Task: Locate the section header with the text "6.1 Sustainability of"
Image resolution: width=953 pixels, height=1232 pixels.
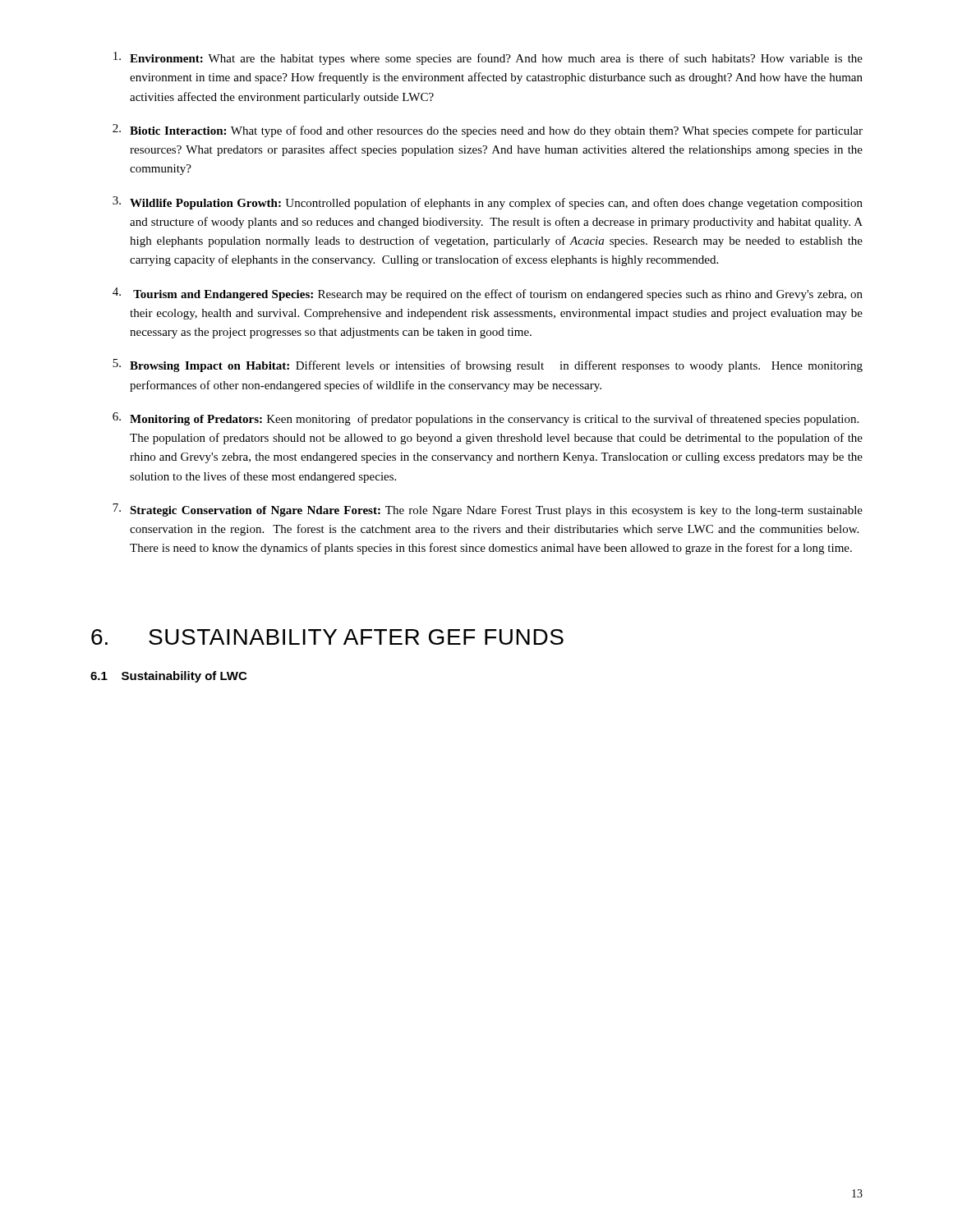Action: (169, 675)
